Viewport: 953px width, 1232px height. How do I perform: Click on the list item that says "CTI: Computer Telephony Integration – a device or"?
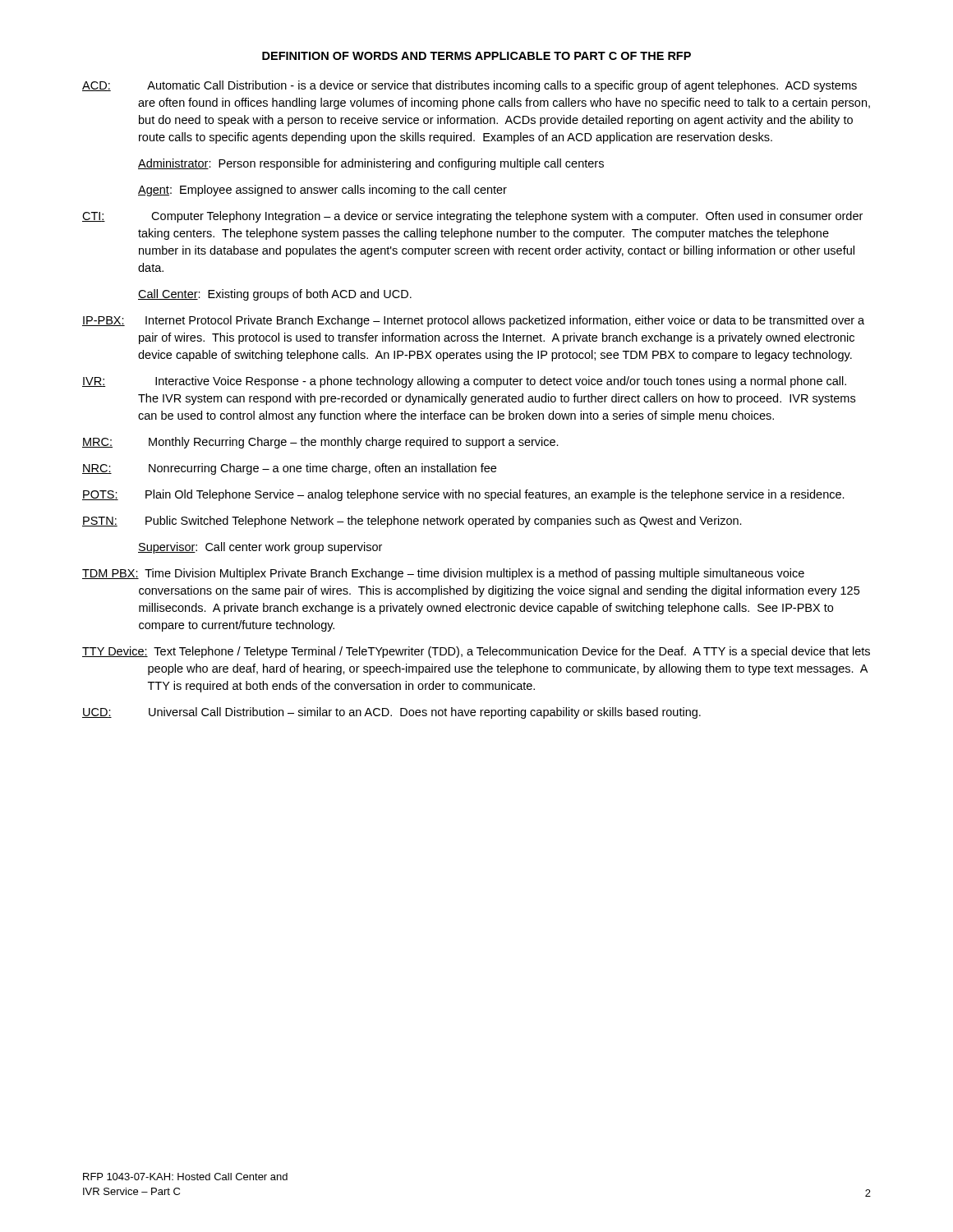tap(476, 242)
